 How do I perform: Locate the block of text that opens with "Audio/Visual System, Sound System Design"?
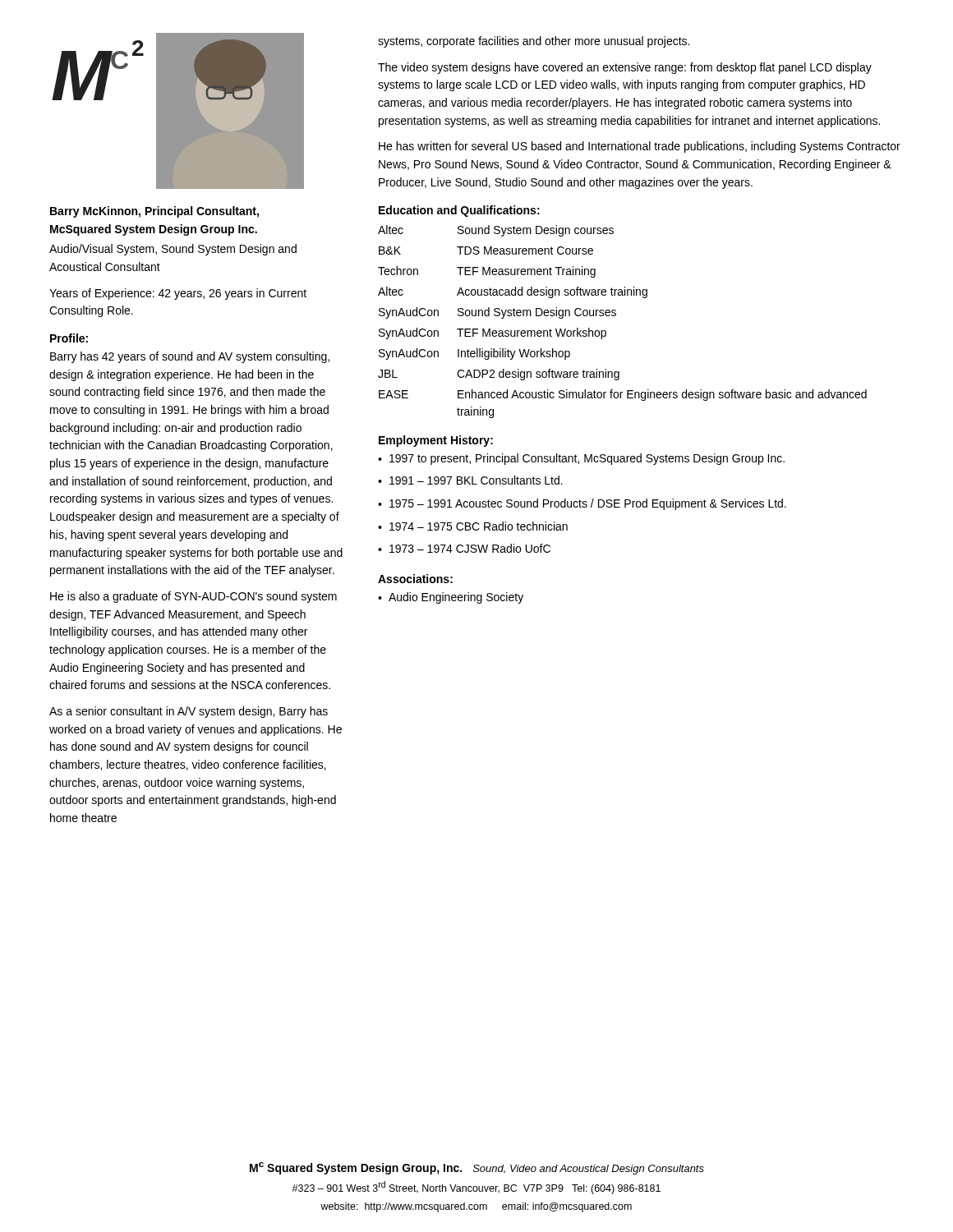[x=173, y=258]
